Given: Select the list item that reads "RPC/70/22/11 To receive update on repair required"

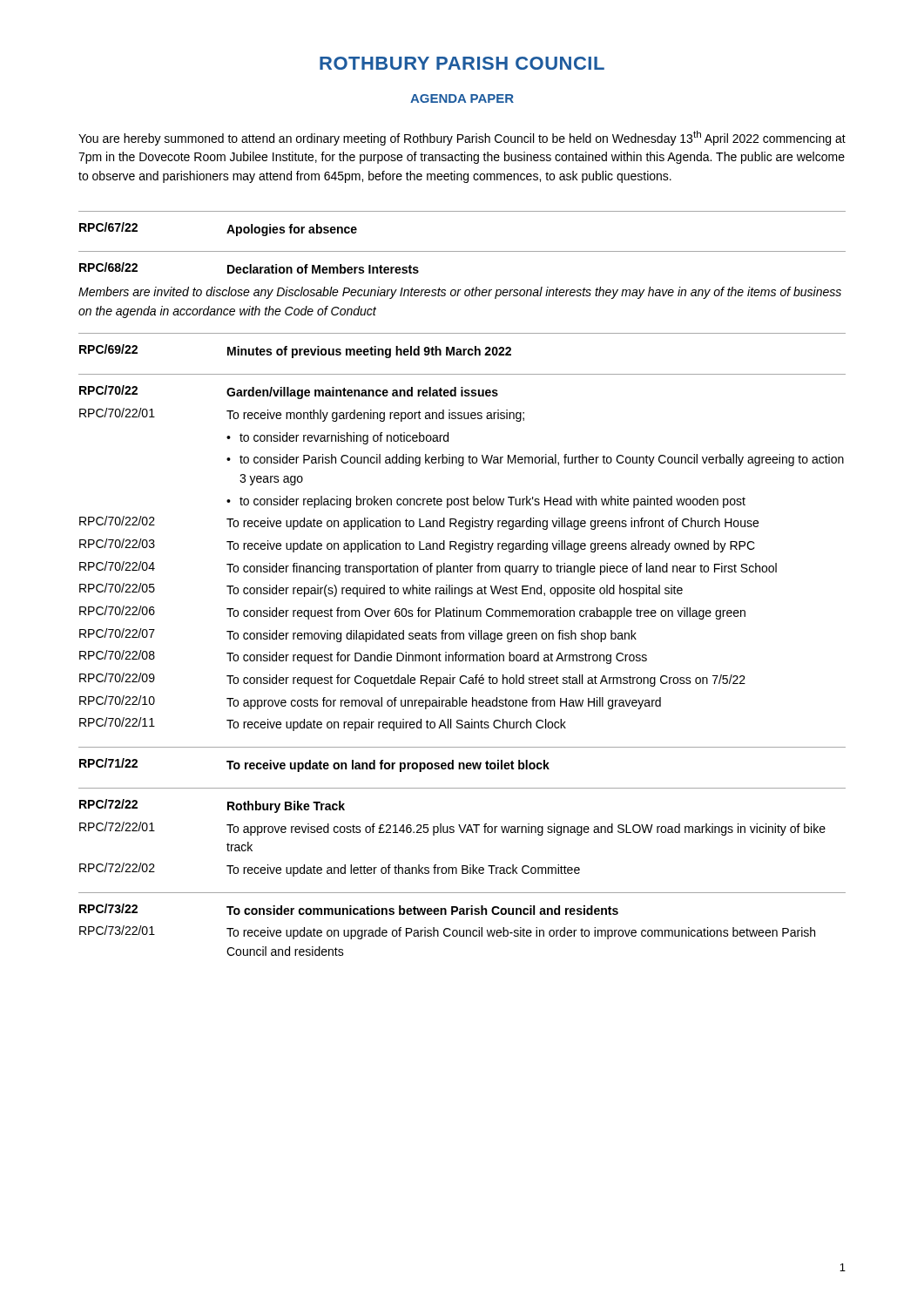Looking at the screenshot, I should click(462, 725).
